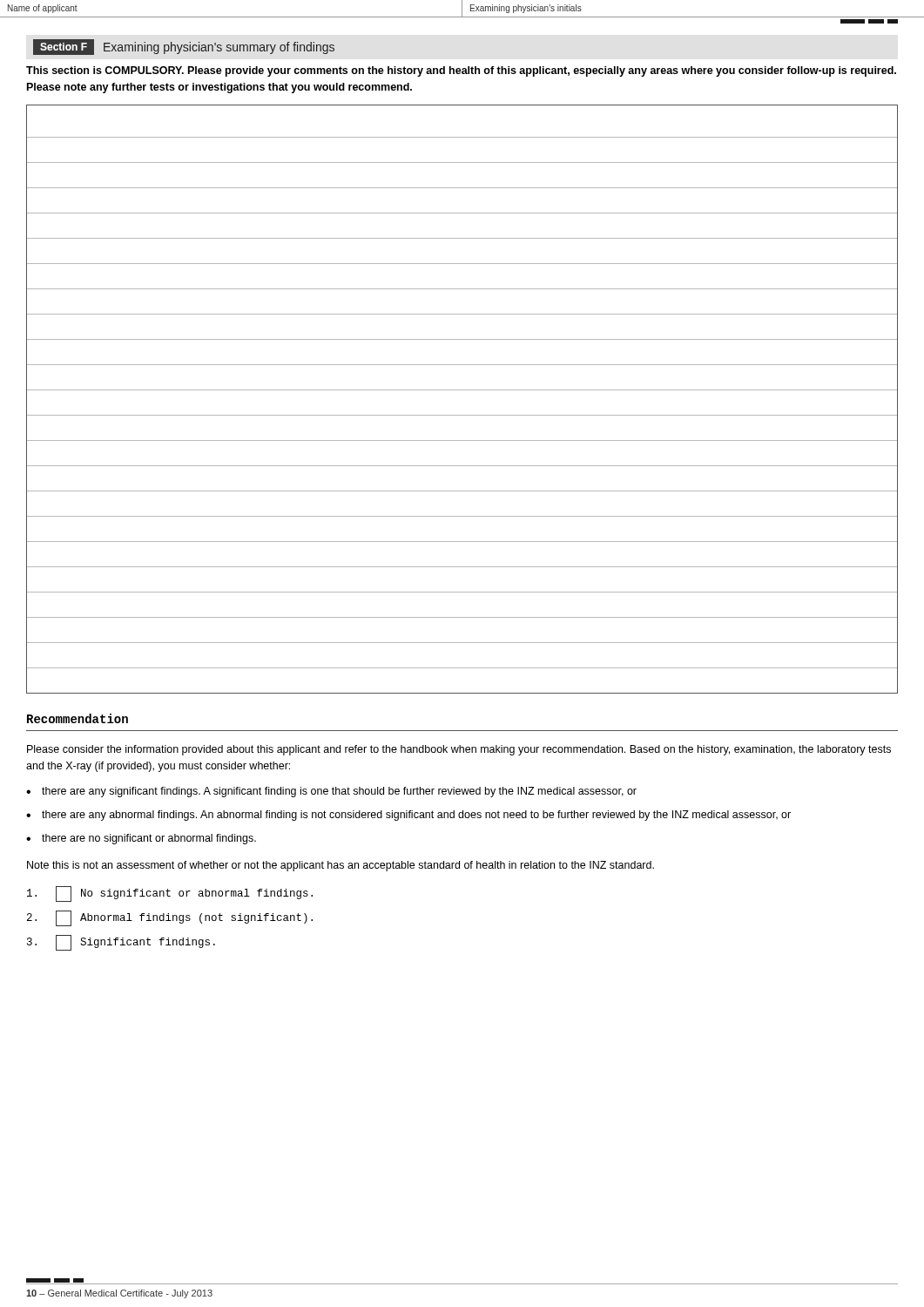Viewport: 924px width, 1307px height.
Task: Select the block starting "Please consider the information provided about this applicant"
Action: click(459, 757)
